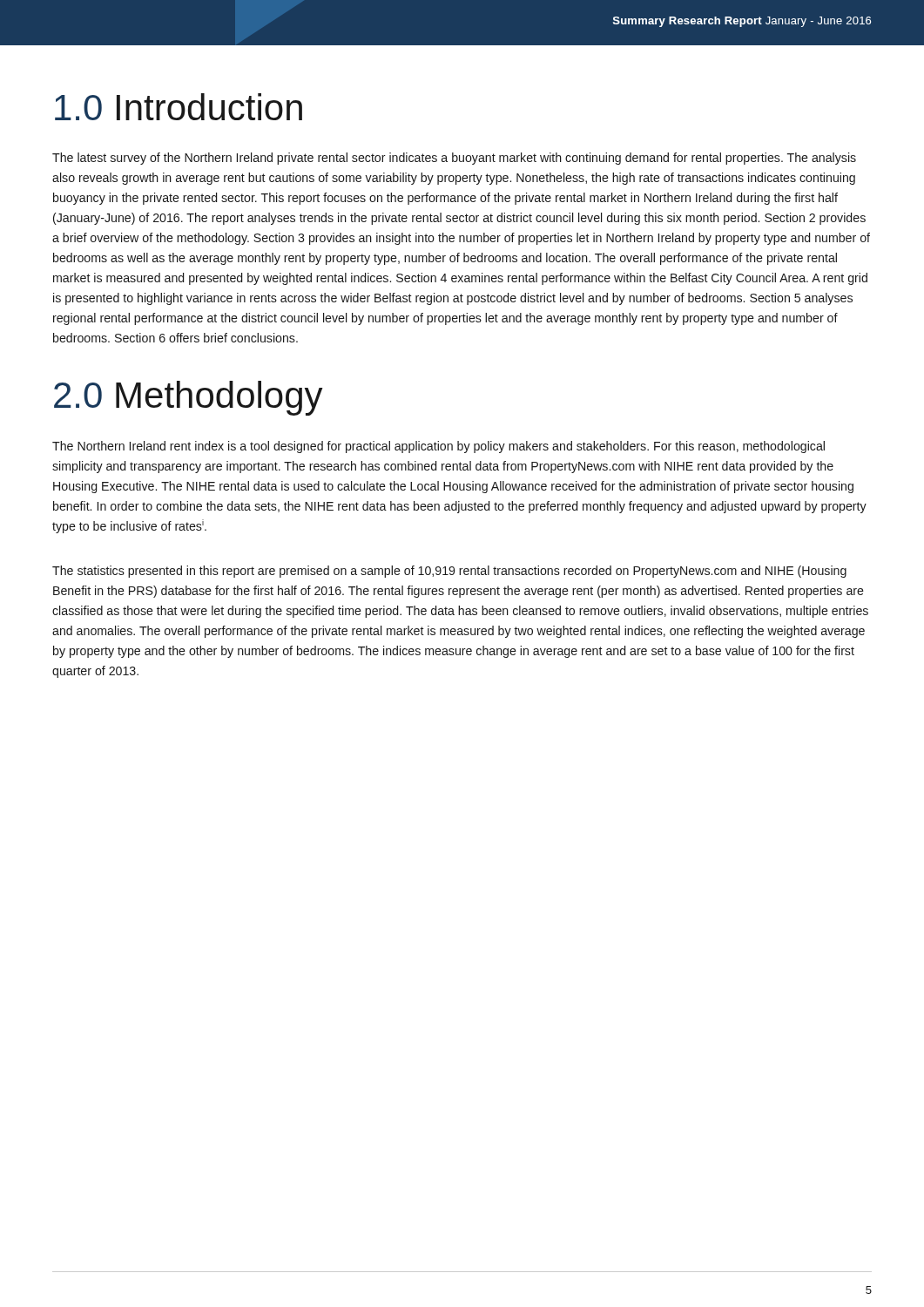Locate the block starting "The Northern Ireland"
Image resolution: width=924 pixels, height=1307 pixels.
462,486
